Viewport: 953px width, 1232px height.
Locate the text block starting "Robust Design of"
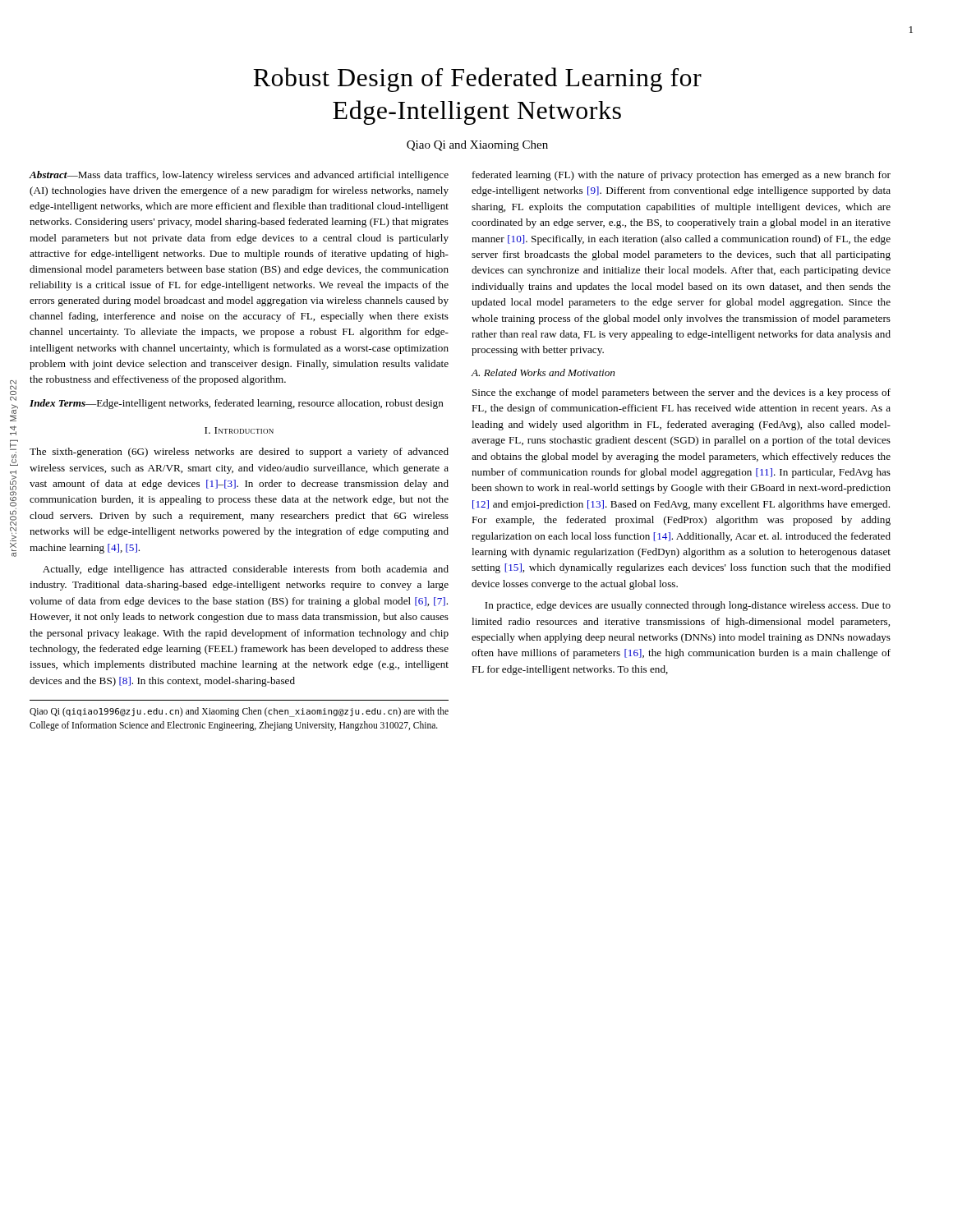click(x=477, y=106)
